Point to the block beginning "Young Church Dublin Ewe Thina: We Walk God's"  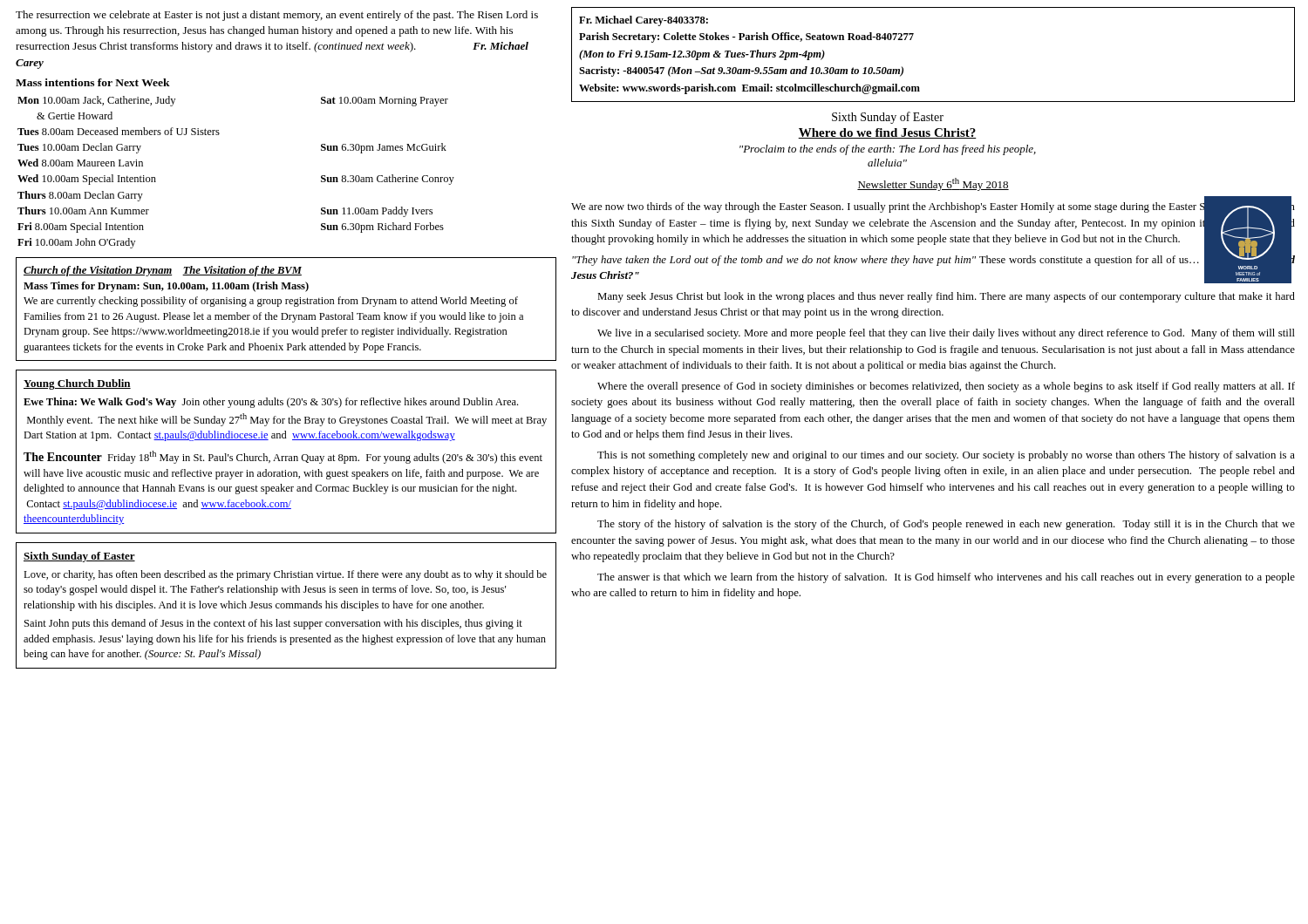[x=286, y=451]
